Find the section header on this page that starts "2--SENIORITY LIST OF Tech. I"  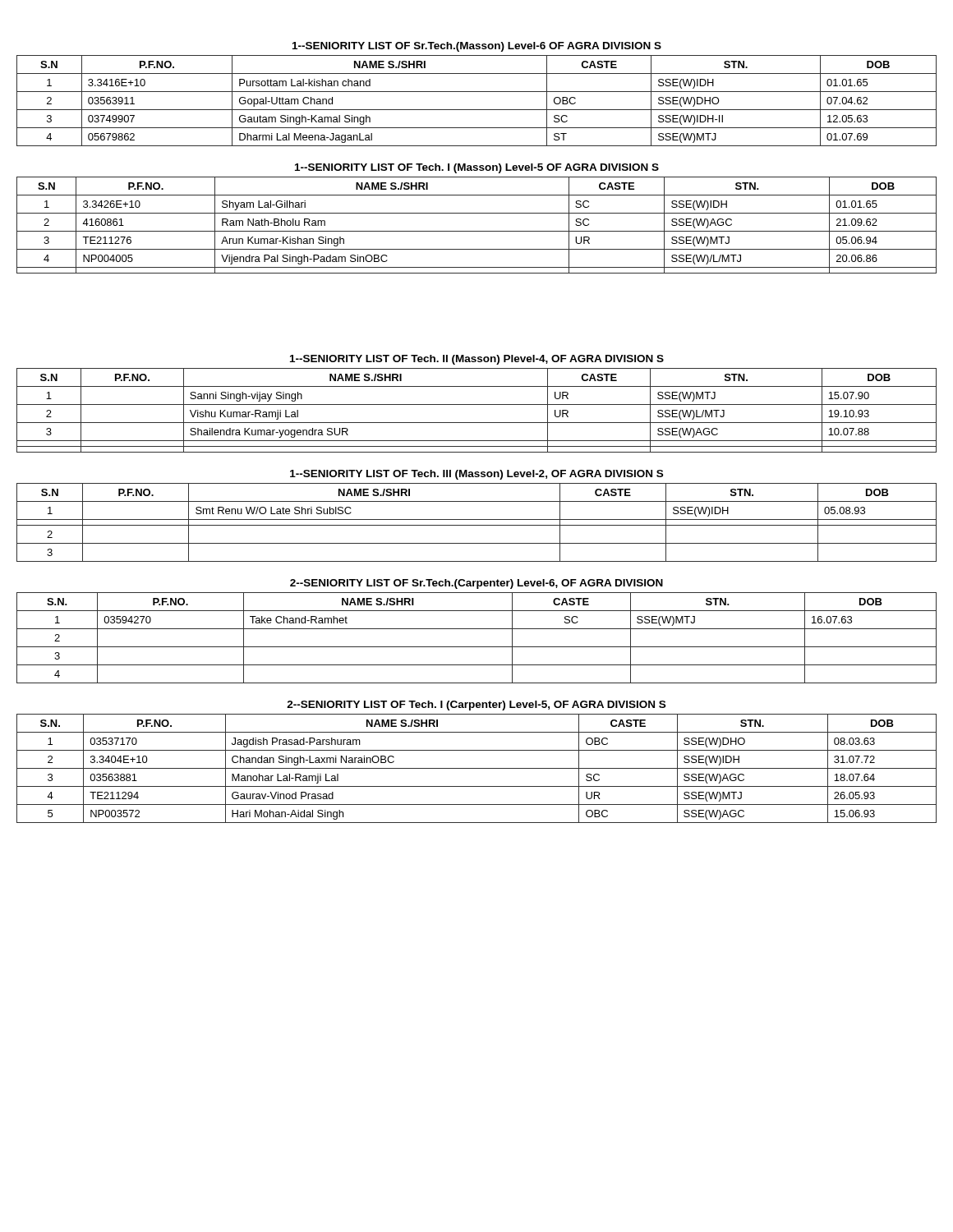coord(476,704)
